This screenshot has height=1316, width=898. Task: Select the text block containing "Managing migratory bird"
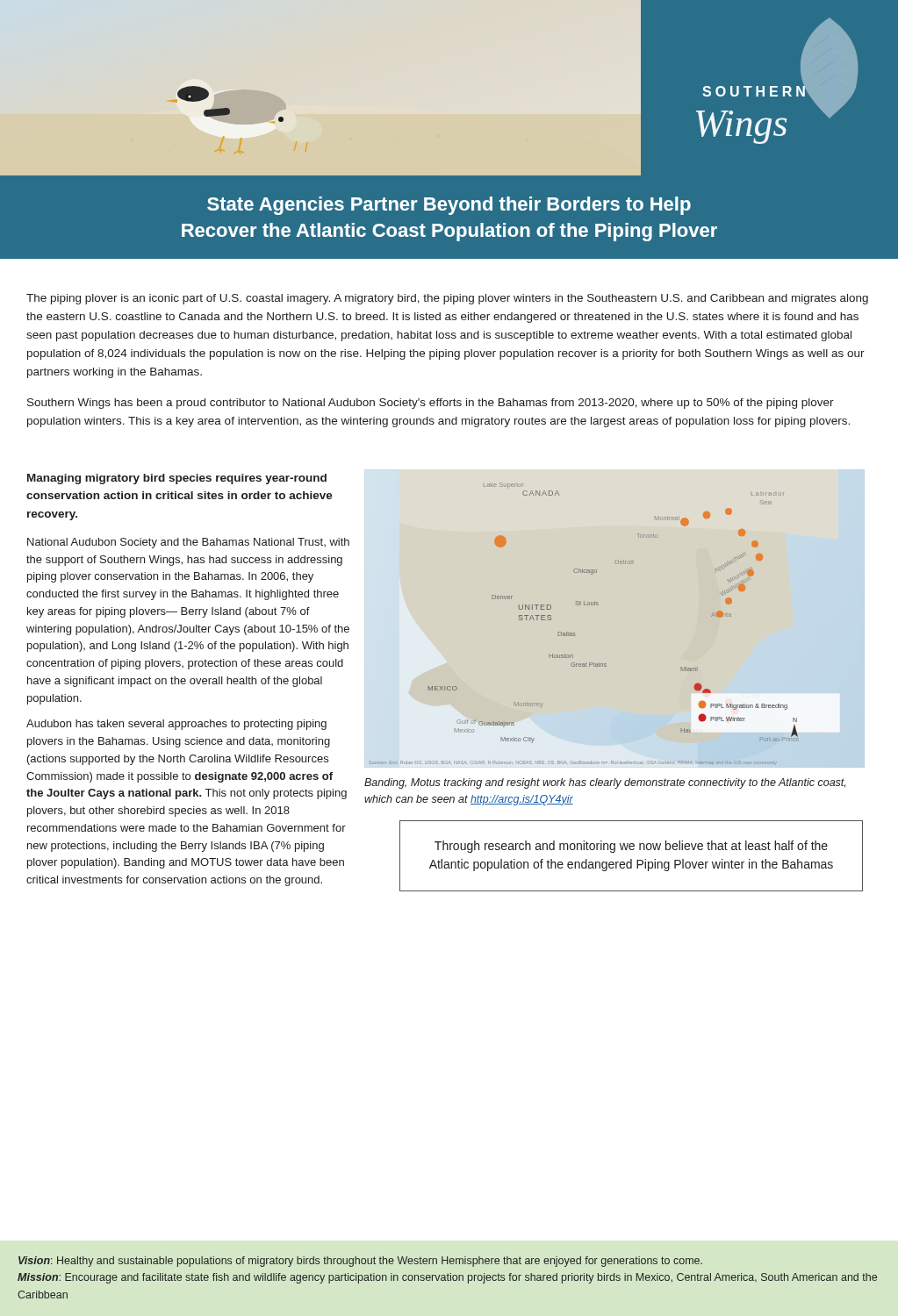click(x=179, y=495)
